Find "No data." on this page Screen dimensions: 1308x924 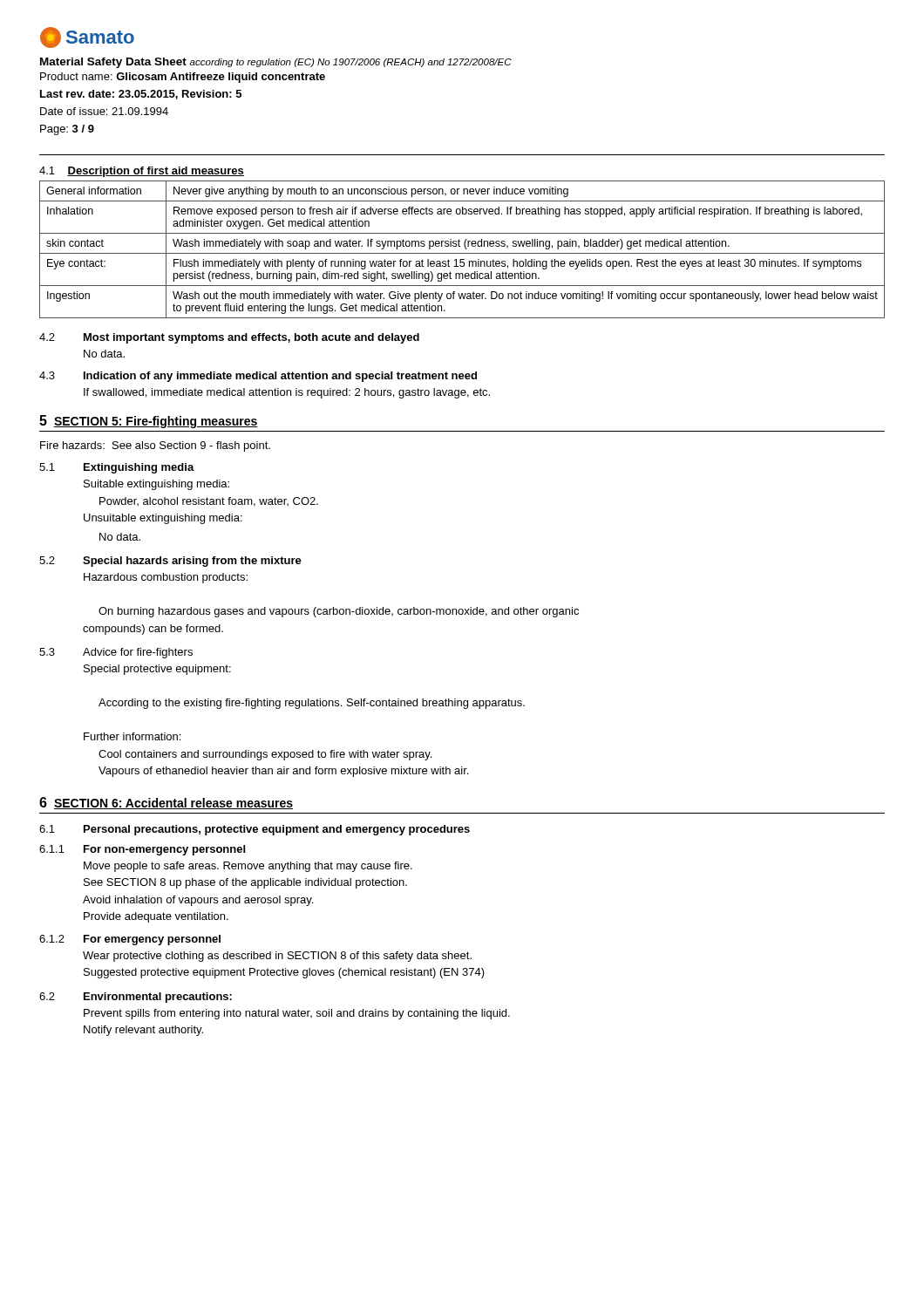coord(104,353)
